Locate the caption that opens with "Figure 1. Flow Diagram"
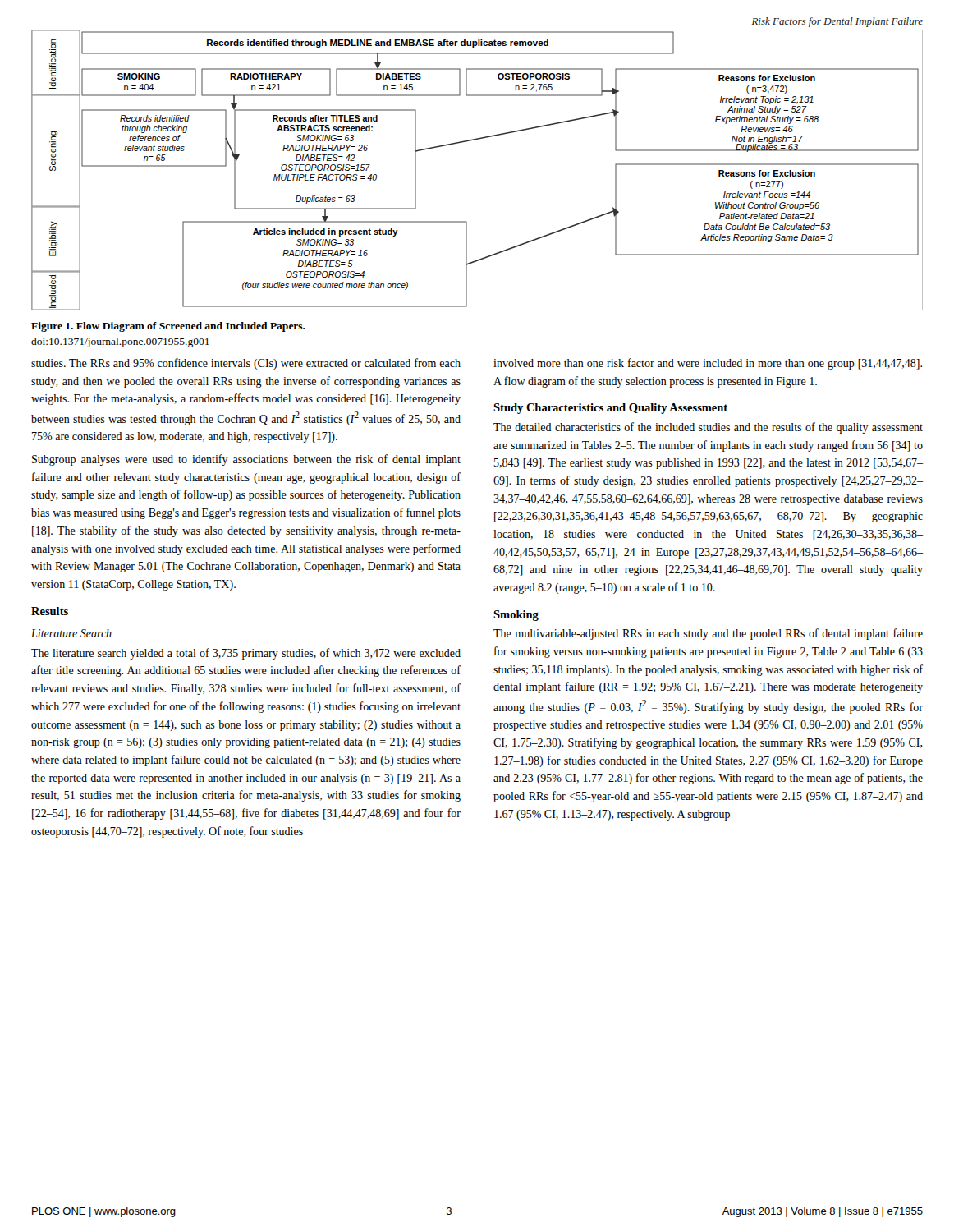 tap(168, 333)
